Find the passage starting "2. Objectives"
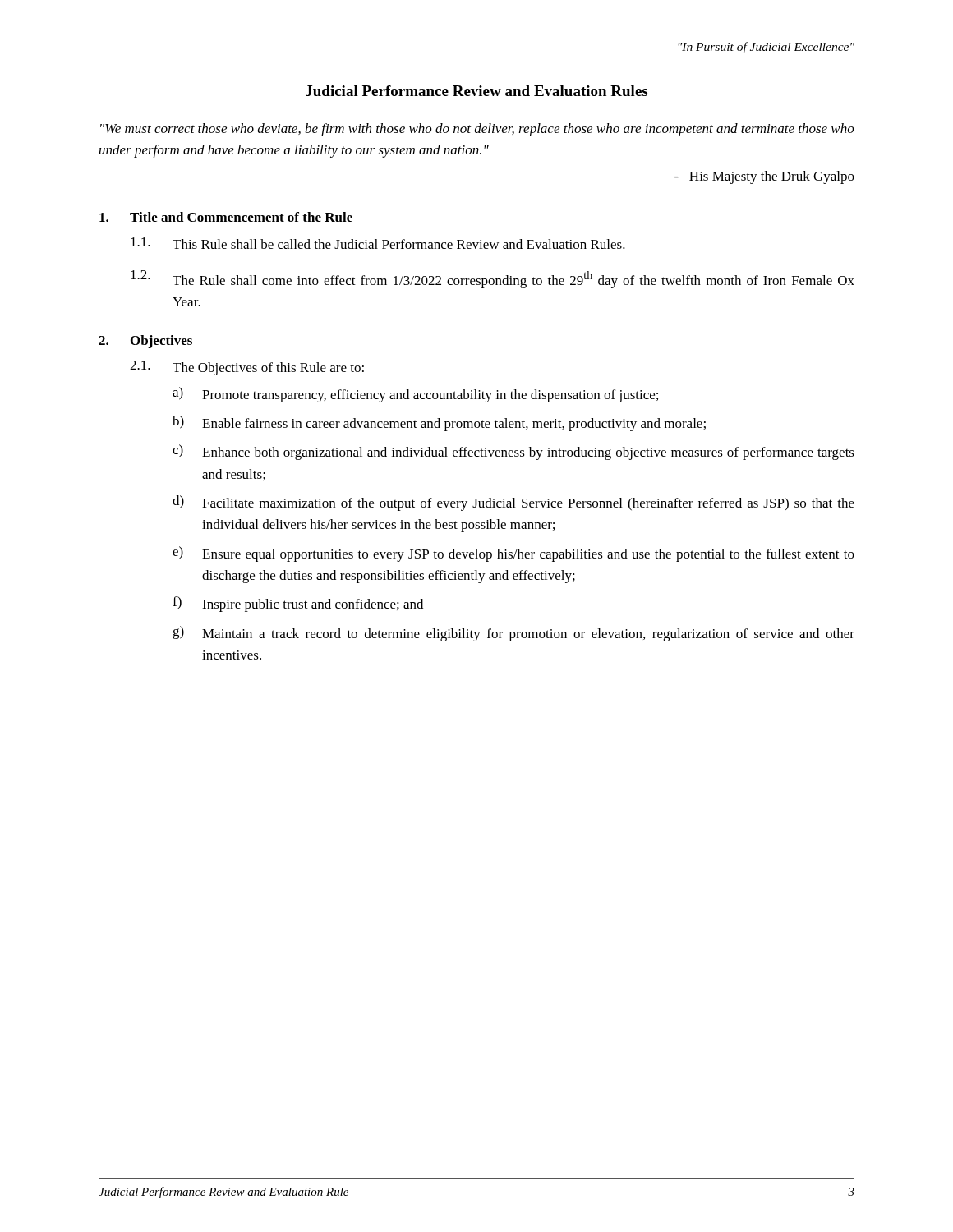 (x=146, y=341)
